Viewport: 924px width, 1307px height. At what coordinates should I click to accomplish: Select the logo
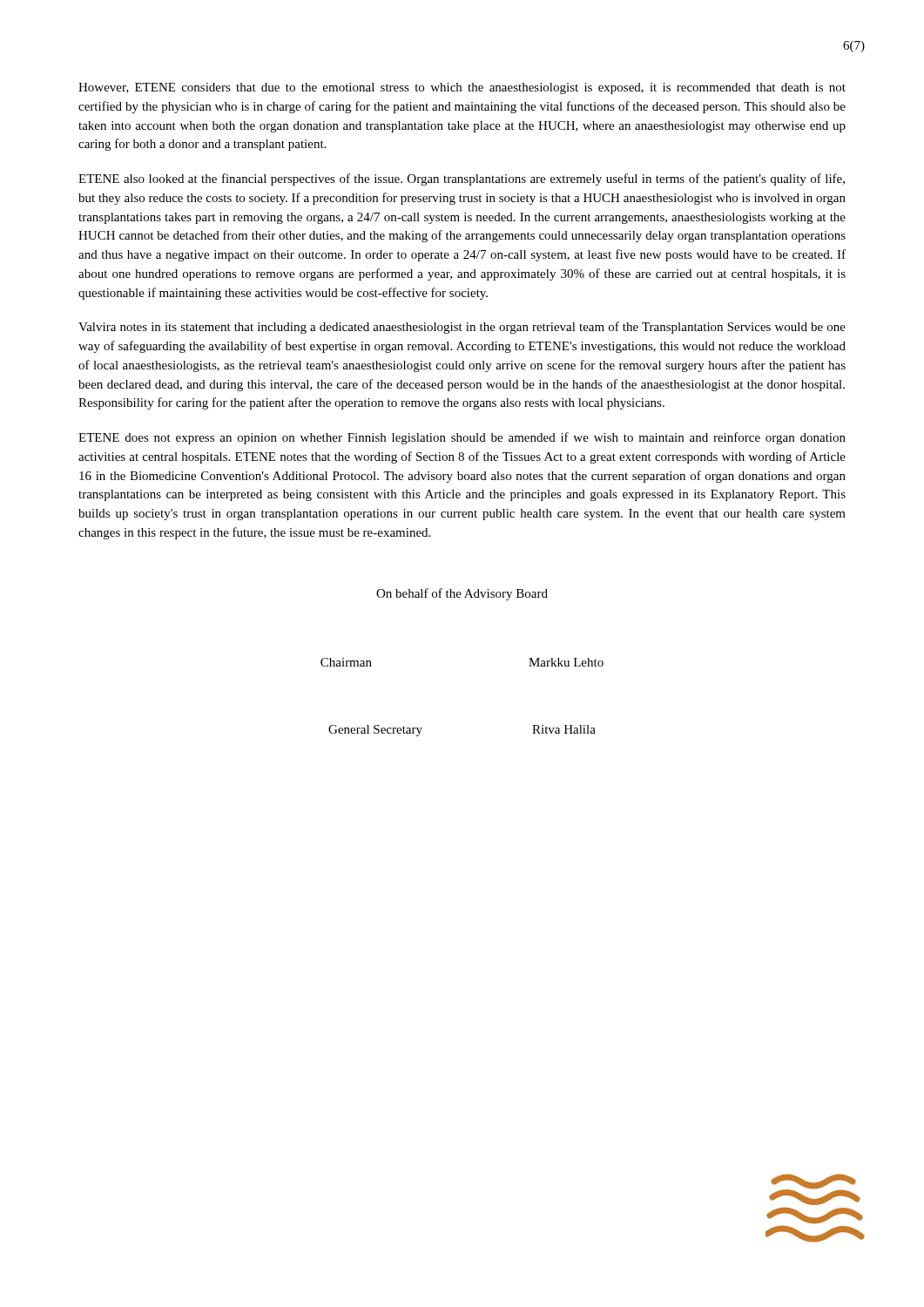point(818,1214)
